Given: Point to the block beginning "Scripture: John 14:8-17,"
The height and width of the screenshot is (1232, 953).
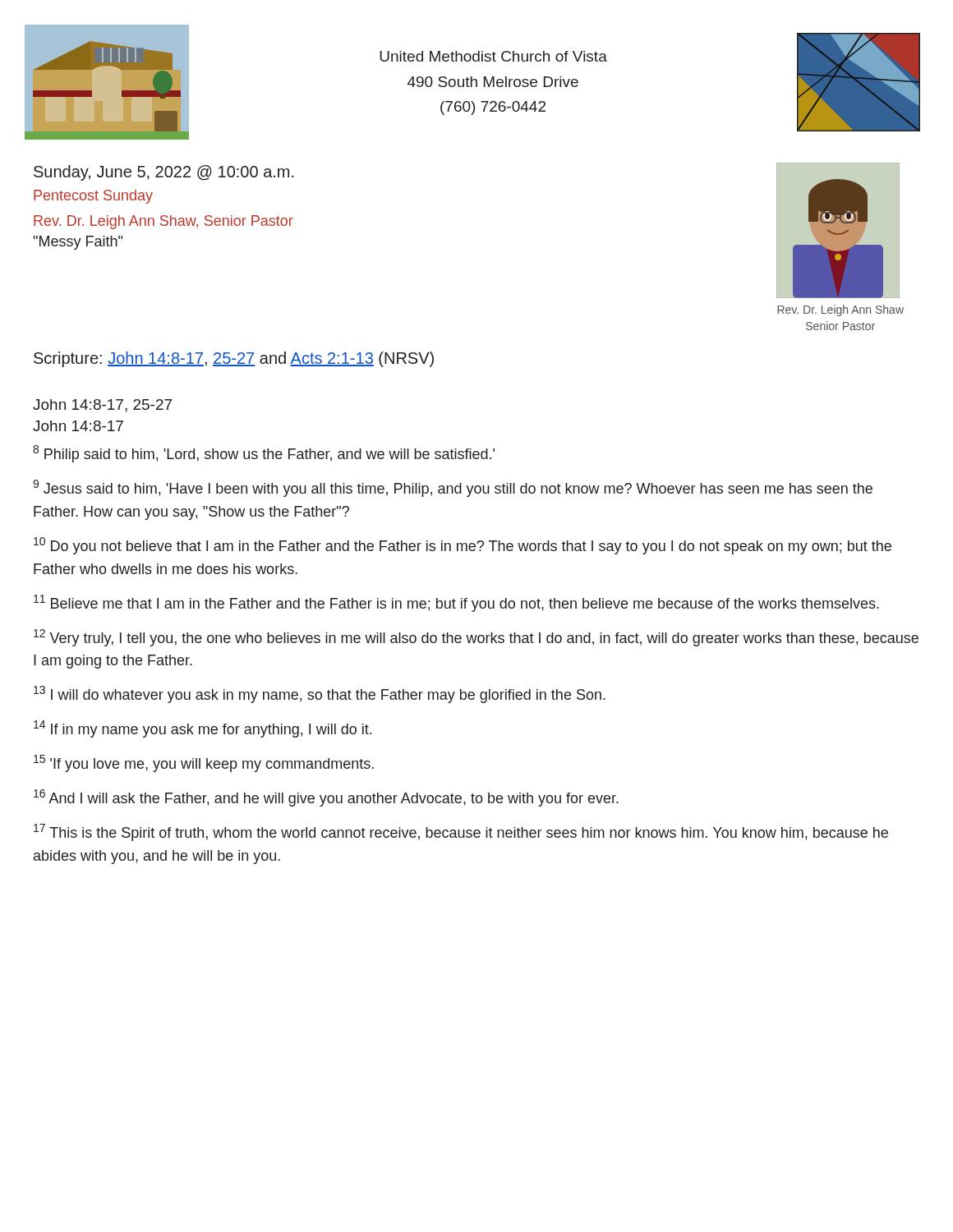Looking at the screenshot, I should click(234, 358).
